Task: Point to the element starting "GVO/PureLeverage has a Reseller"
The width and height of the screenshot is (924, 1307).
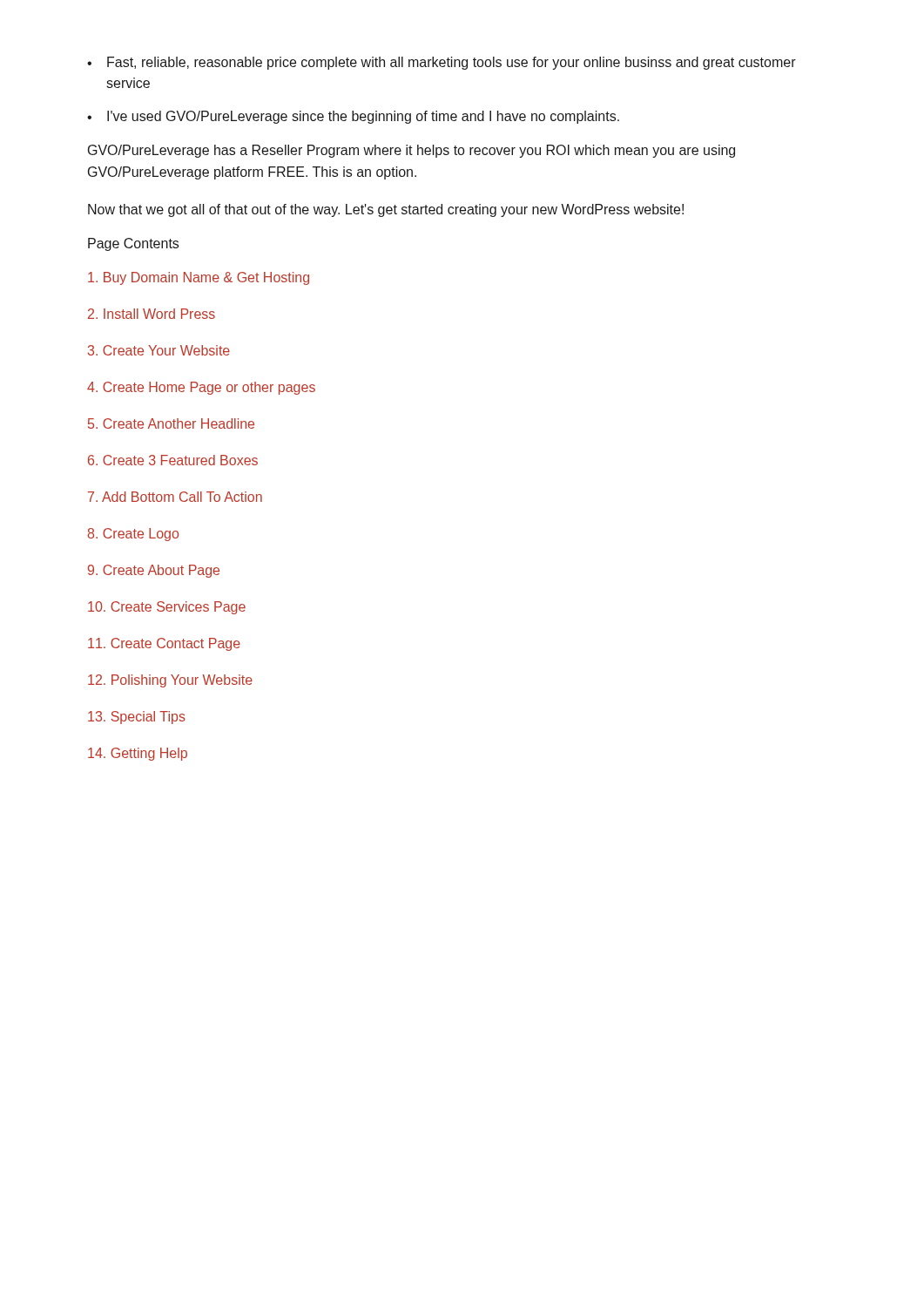Action: (412, 161)
